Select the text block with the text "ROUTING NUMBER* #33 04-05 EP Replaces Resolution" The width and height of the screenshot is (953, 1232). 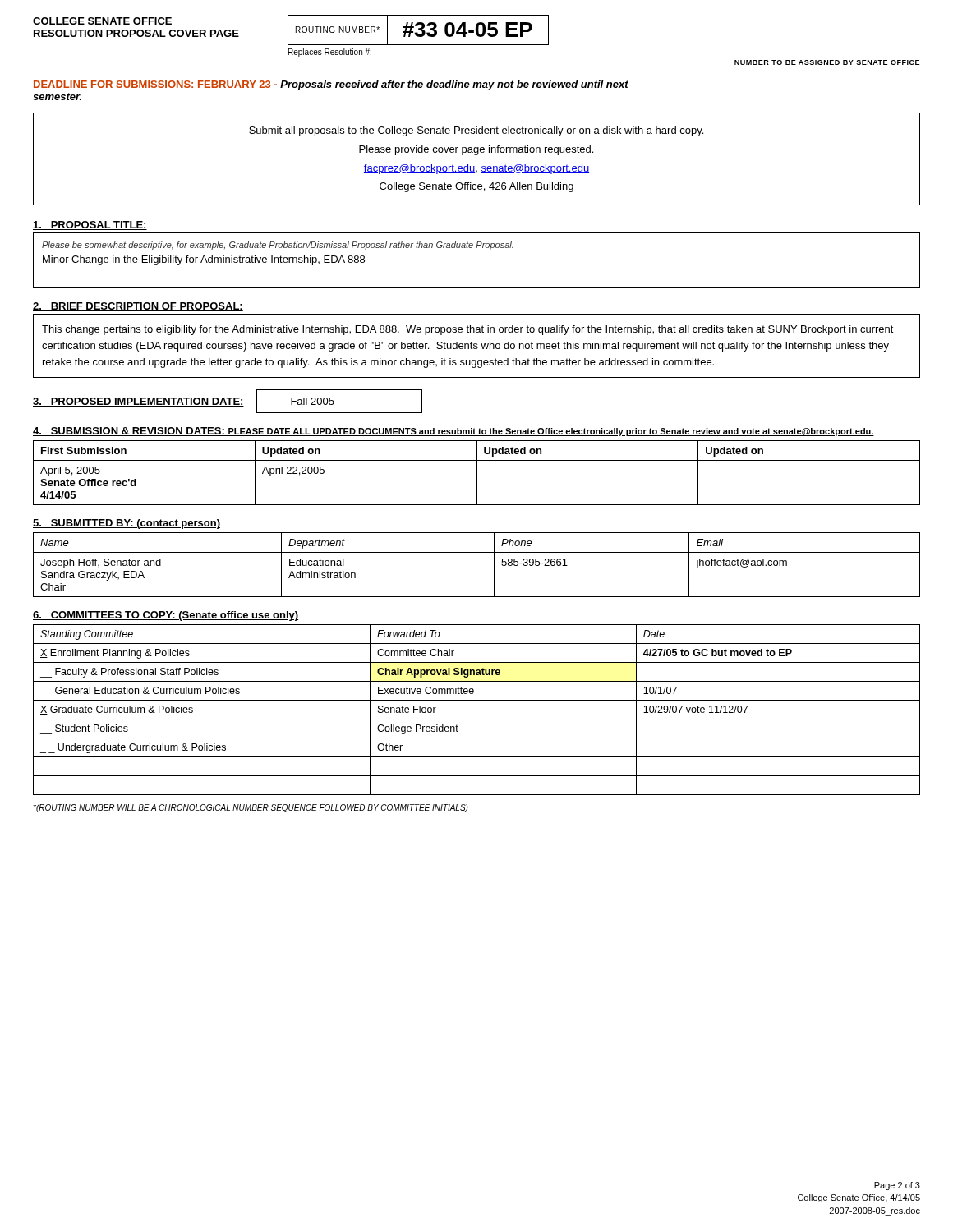(x=418, y=30)
